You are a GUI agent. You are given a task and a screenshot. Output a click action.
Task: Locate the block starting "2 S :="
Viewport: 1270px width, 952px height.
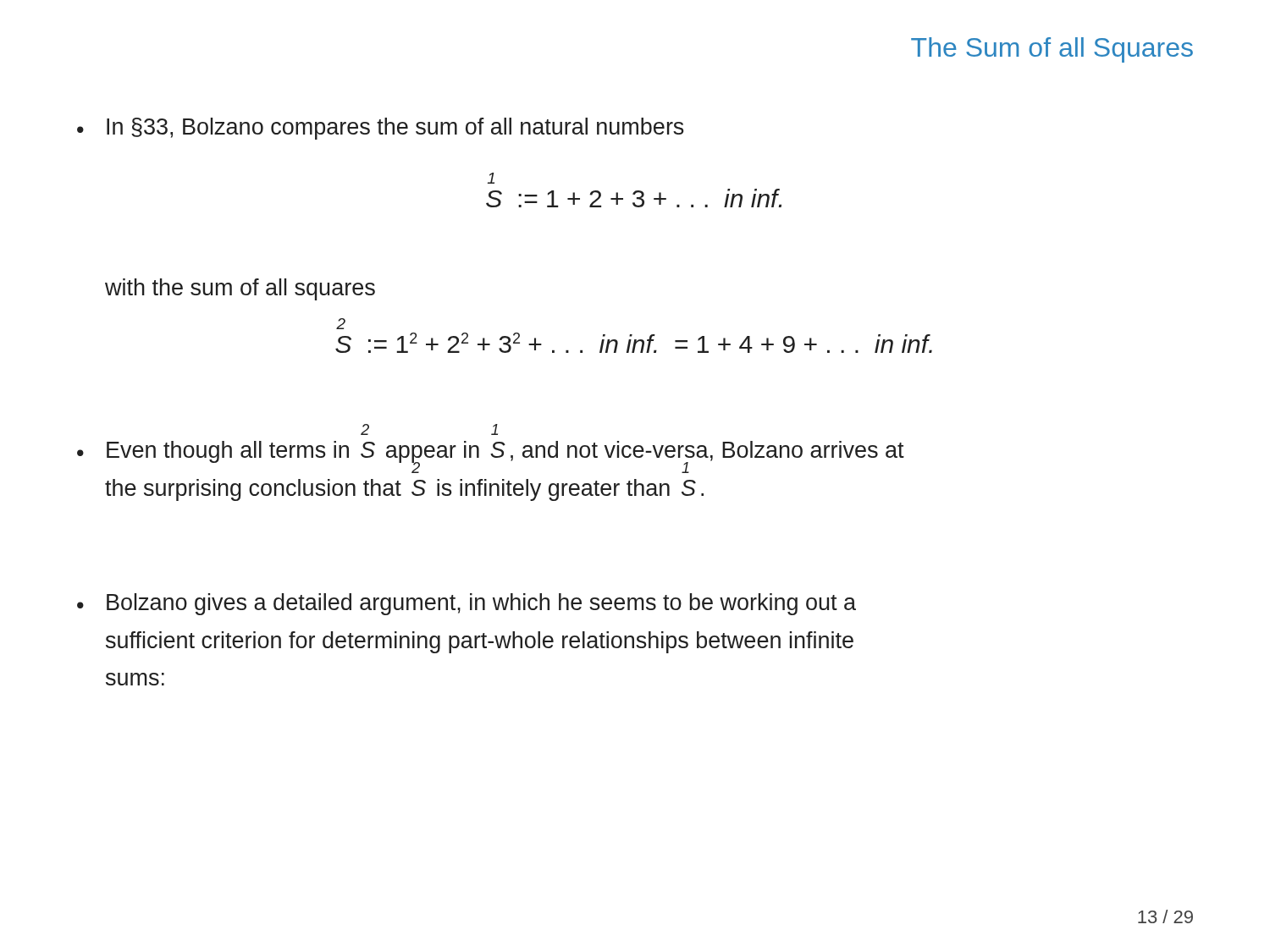(x=635, y=344)
